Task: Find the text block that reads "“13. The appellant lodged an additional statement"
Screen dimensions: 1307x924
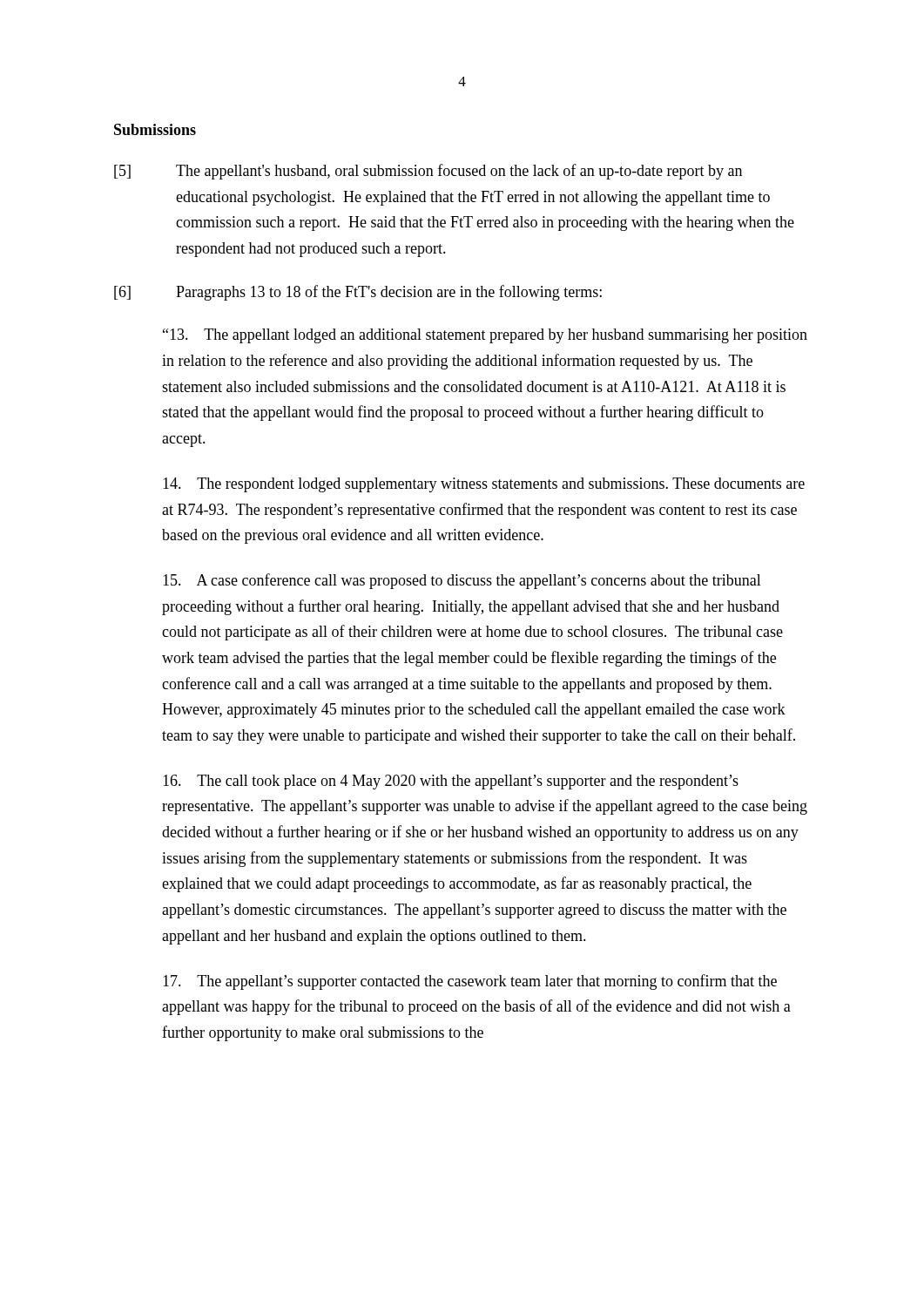Action: [x=485, y=387]
